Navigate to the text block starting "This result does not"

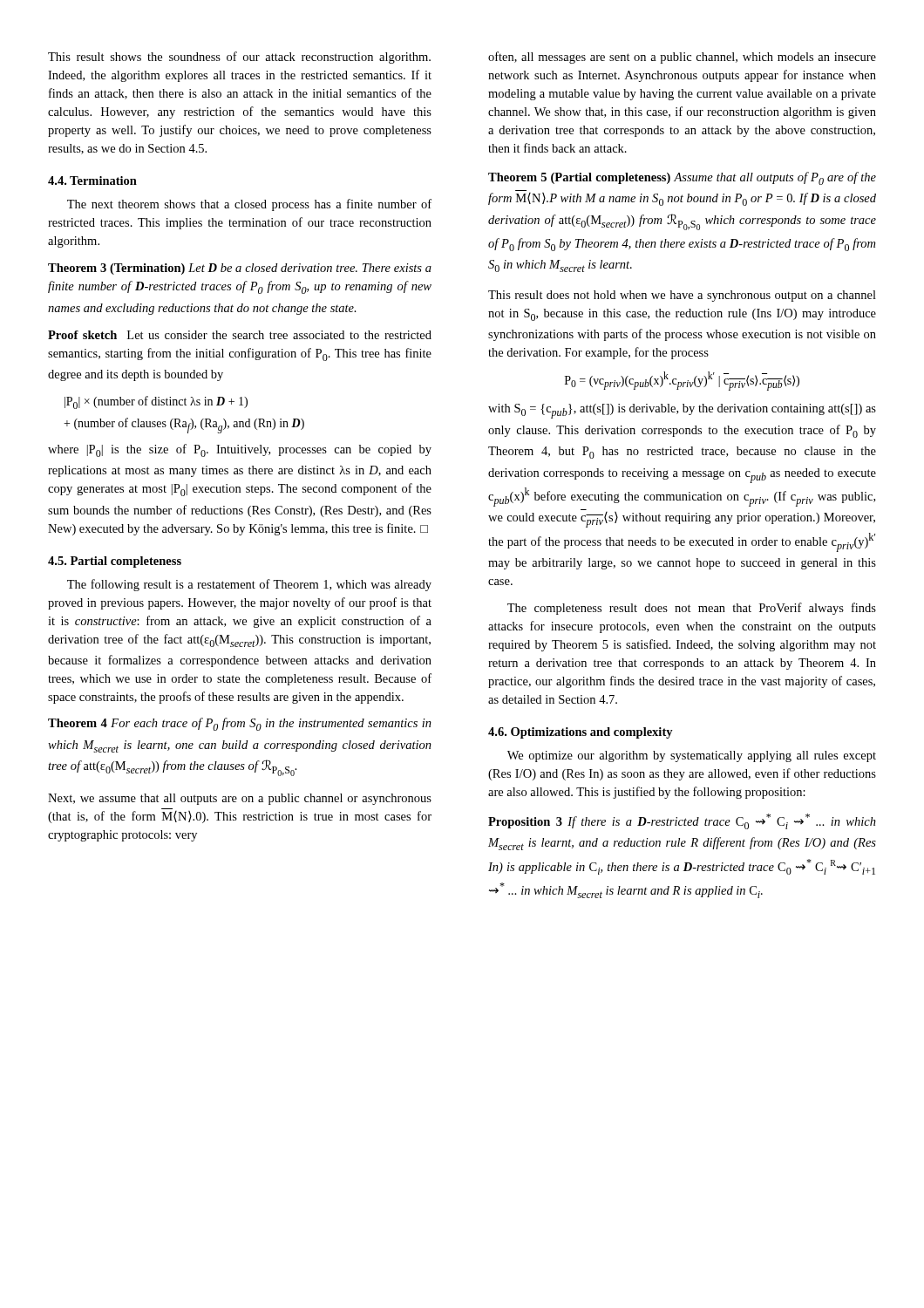click(682, 324)
